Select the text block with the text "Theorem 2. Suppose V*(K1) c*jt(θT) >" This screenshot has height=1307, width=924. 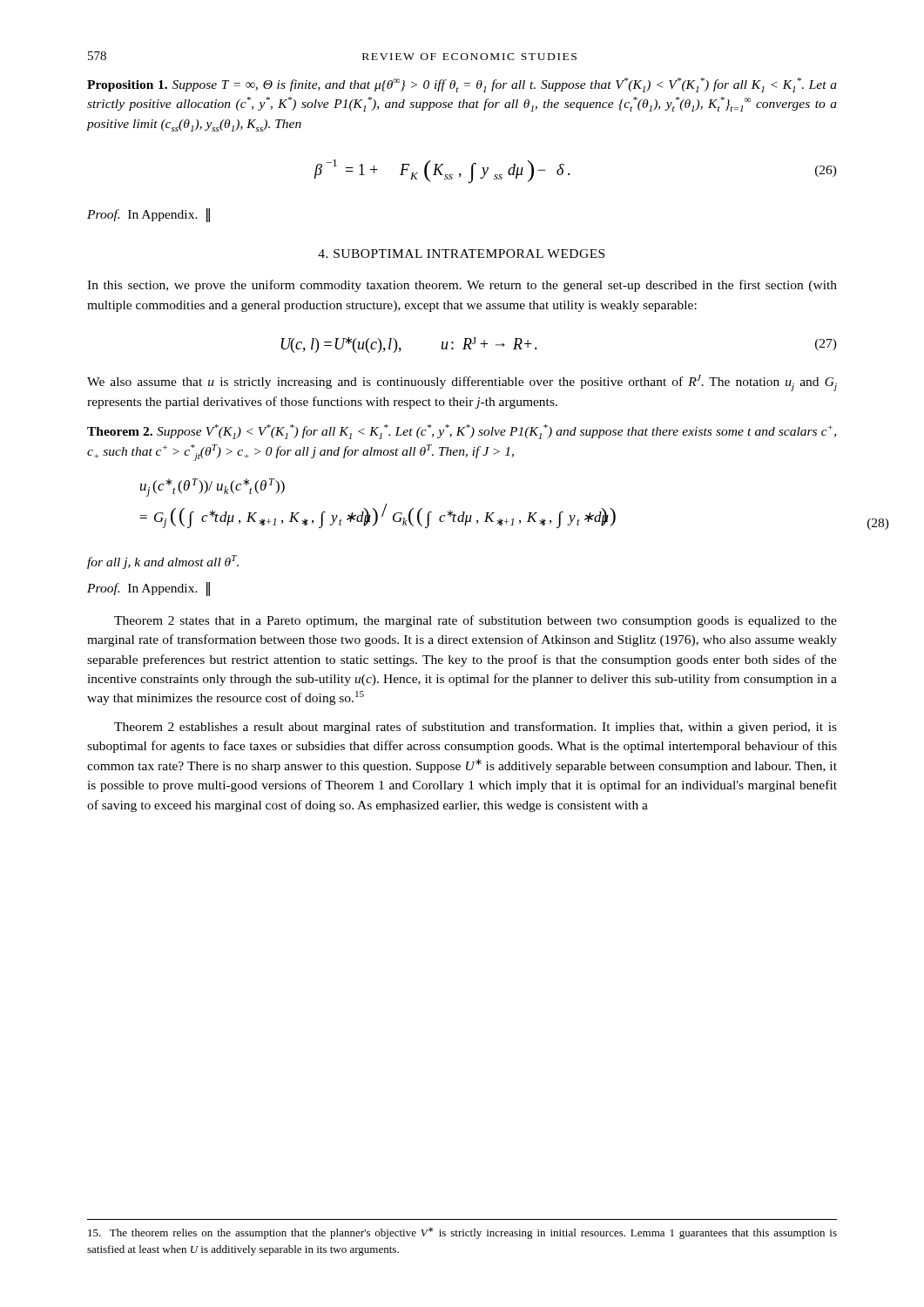(x=462, y=441)
